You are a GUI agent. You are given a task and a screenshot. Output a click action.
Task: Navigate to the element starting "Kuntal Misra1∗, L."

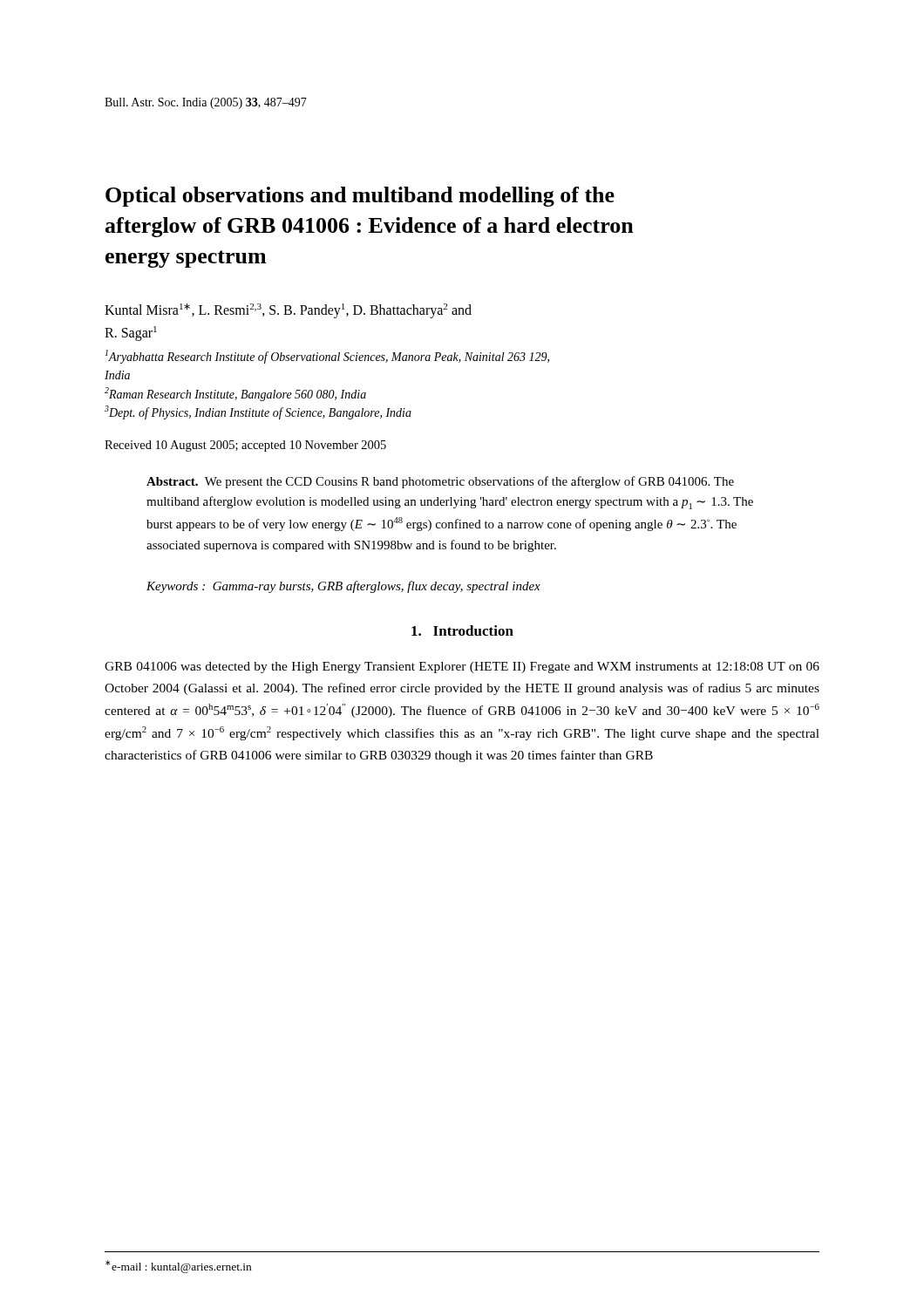coord(288,321)
